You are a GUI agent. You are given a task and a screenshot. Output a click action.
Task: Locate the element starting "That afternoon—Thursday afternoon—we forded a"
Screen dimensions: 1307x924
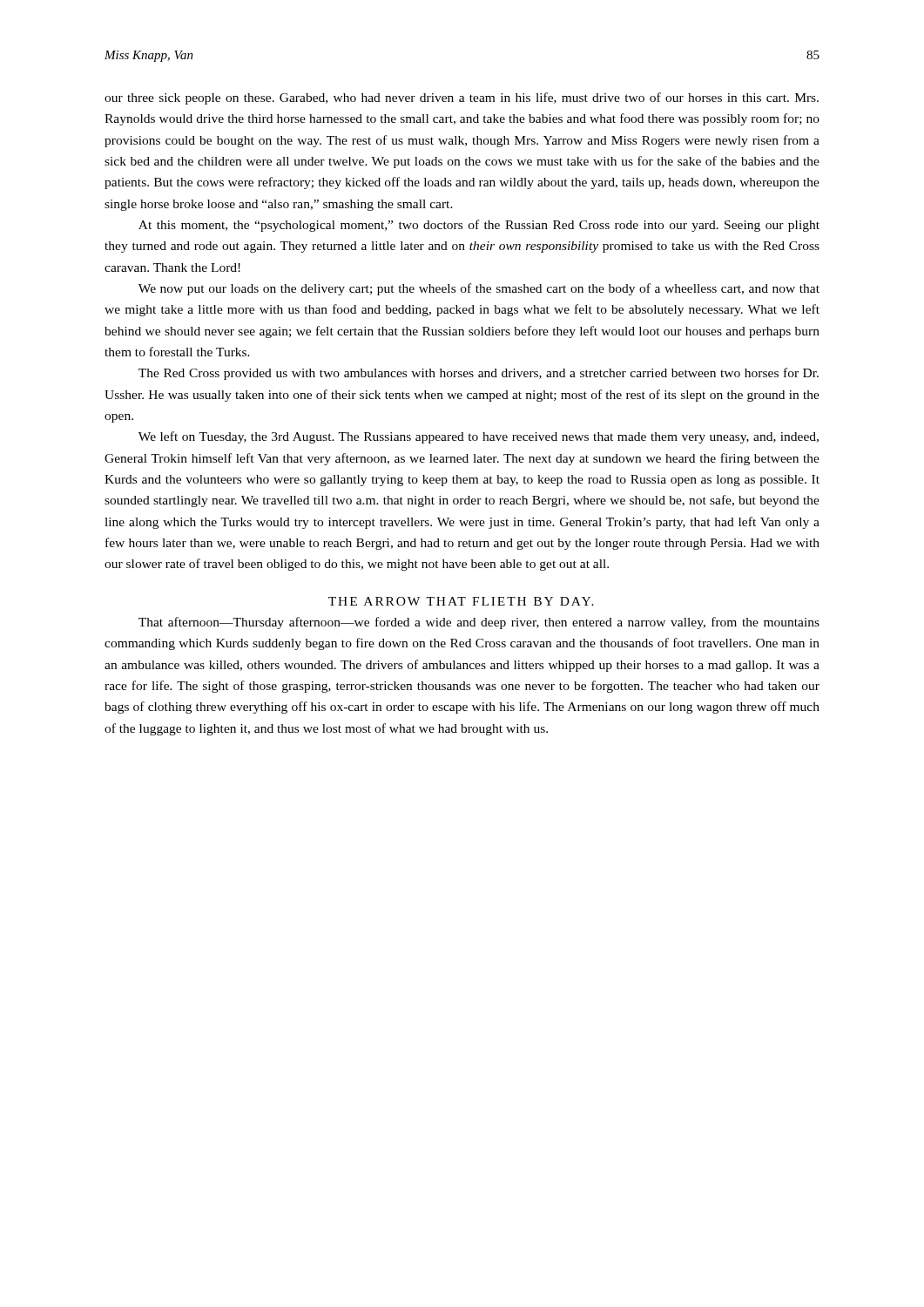coord(462,675)
